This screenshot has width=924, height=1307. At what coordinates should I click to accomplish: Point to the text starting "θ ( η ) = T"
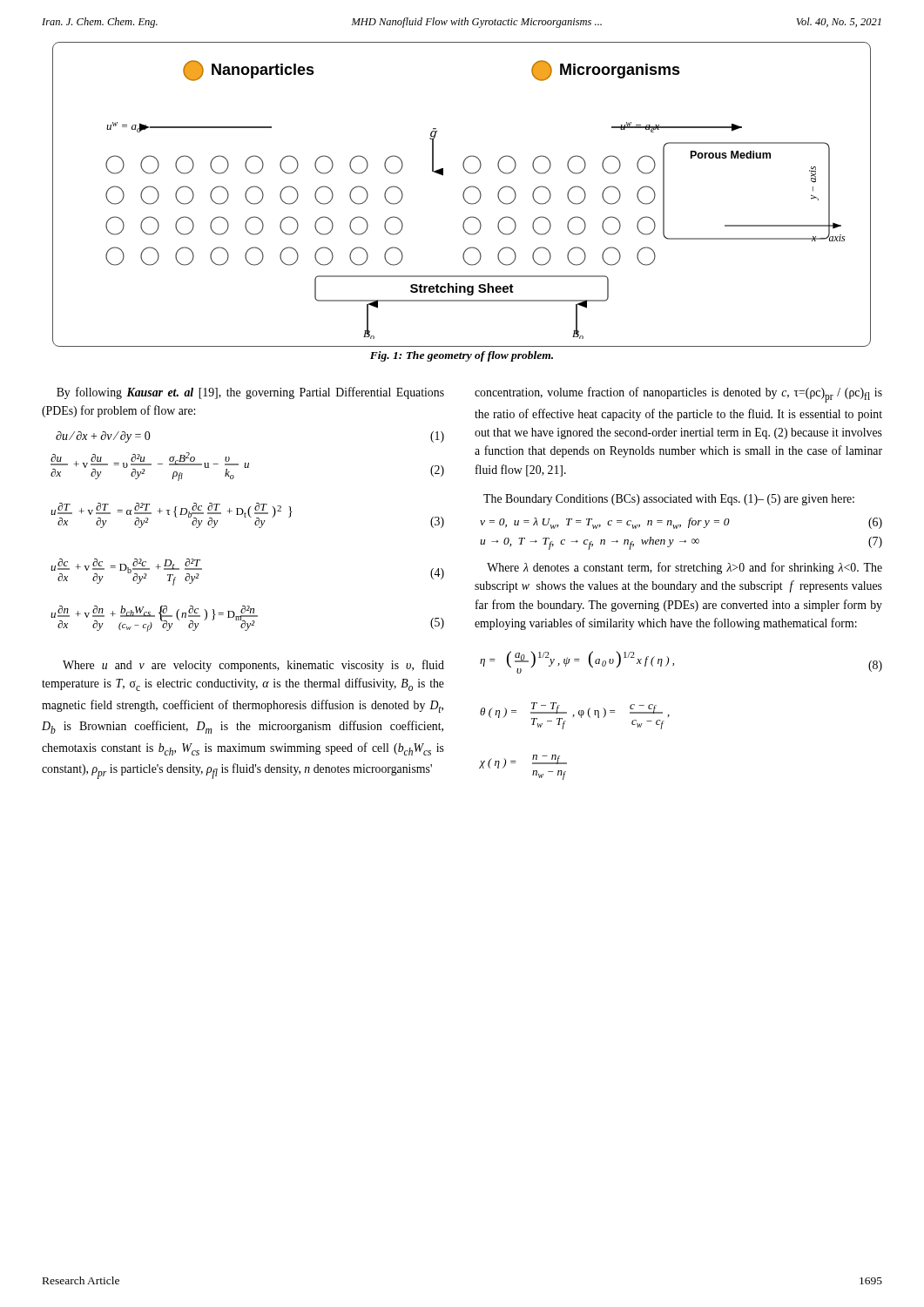coord(681,717)
